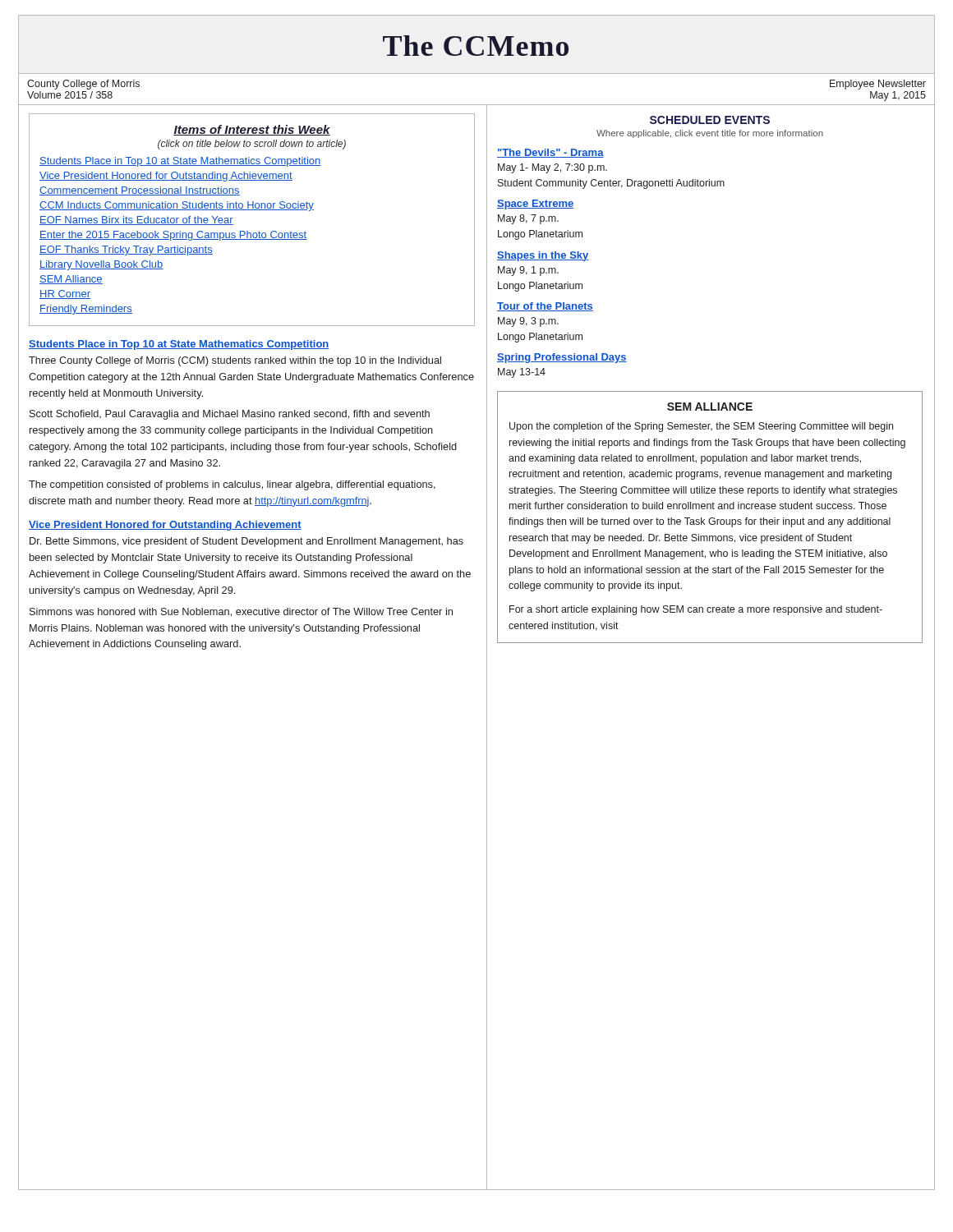Locate the element starting "Where applicable, click event title for more"
Image resolution: width=953 pixels, height=1232 pixels.
click(x=710, y=133)
